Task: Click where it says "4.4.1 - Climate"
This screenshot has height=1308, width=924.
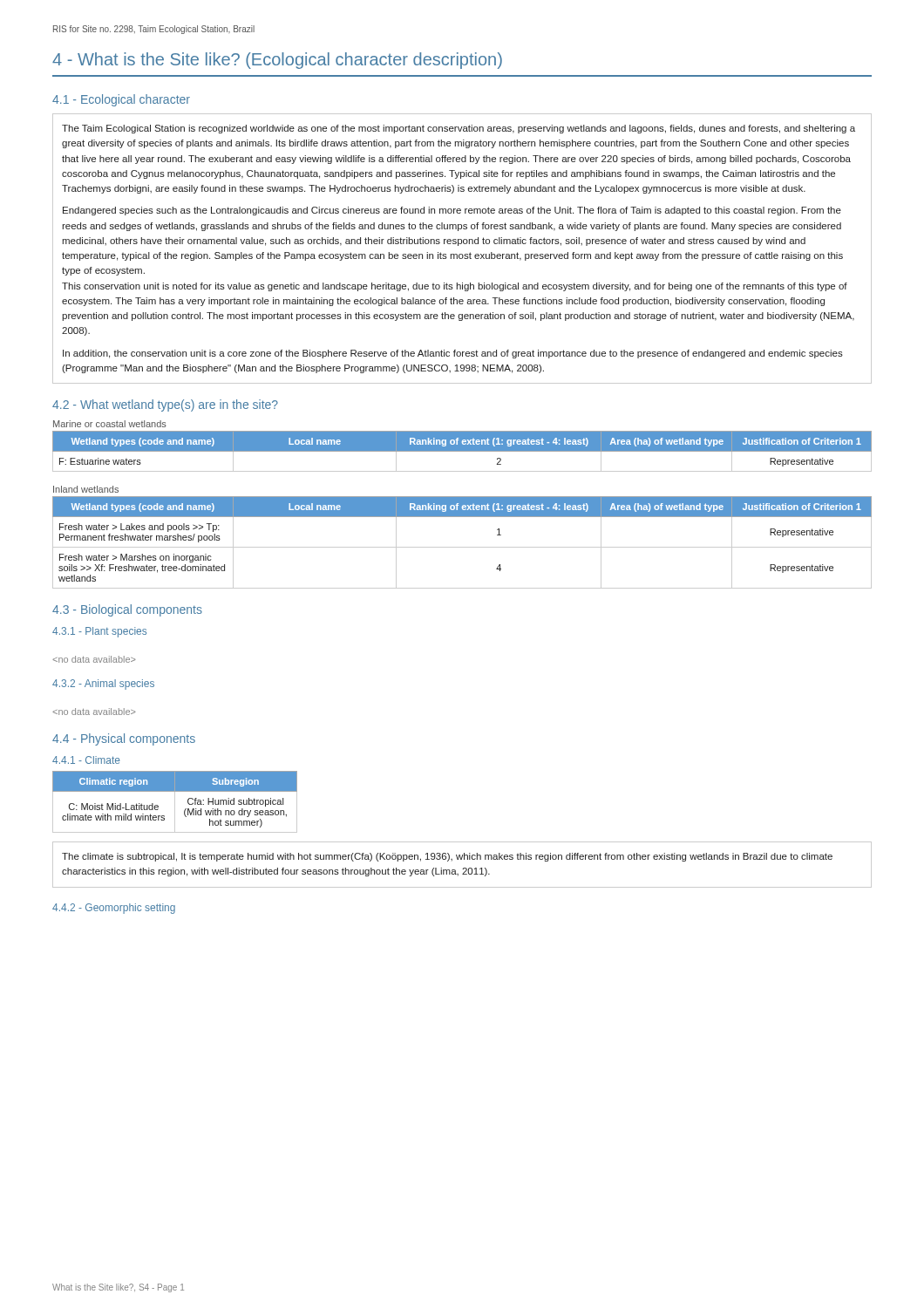Action: 86,760
